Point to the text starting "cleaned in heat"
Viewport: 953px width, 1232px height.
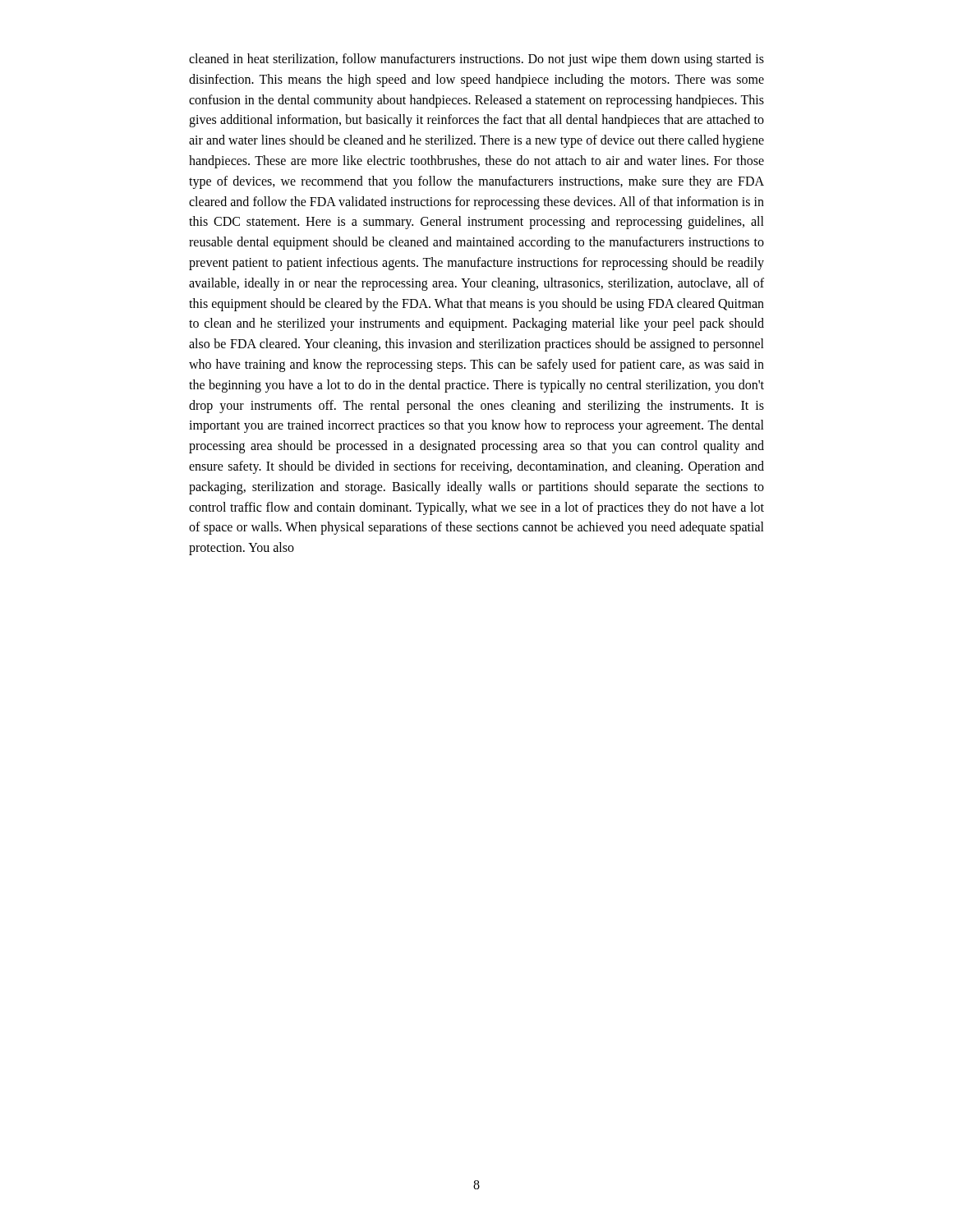click(476, 303)
